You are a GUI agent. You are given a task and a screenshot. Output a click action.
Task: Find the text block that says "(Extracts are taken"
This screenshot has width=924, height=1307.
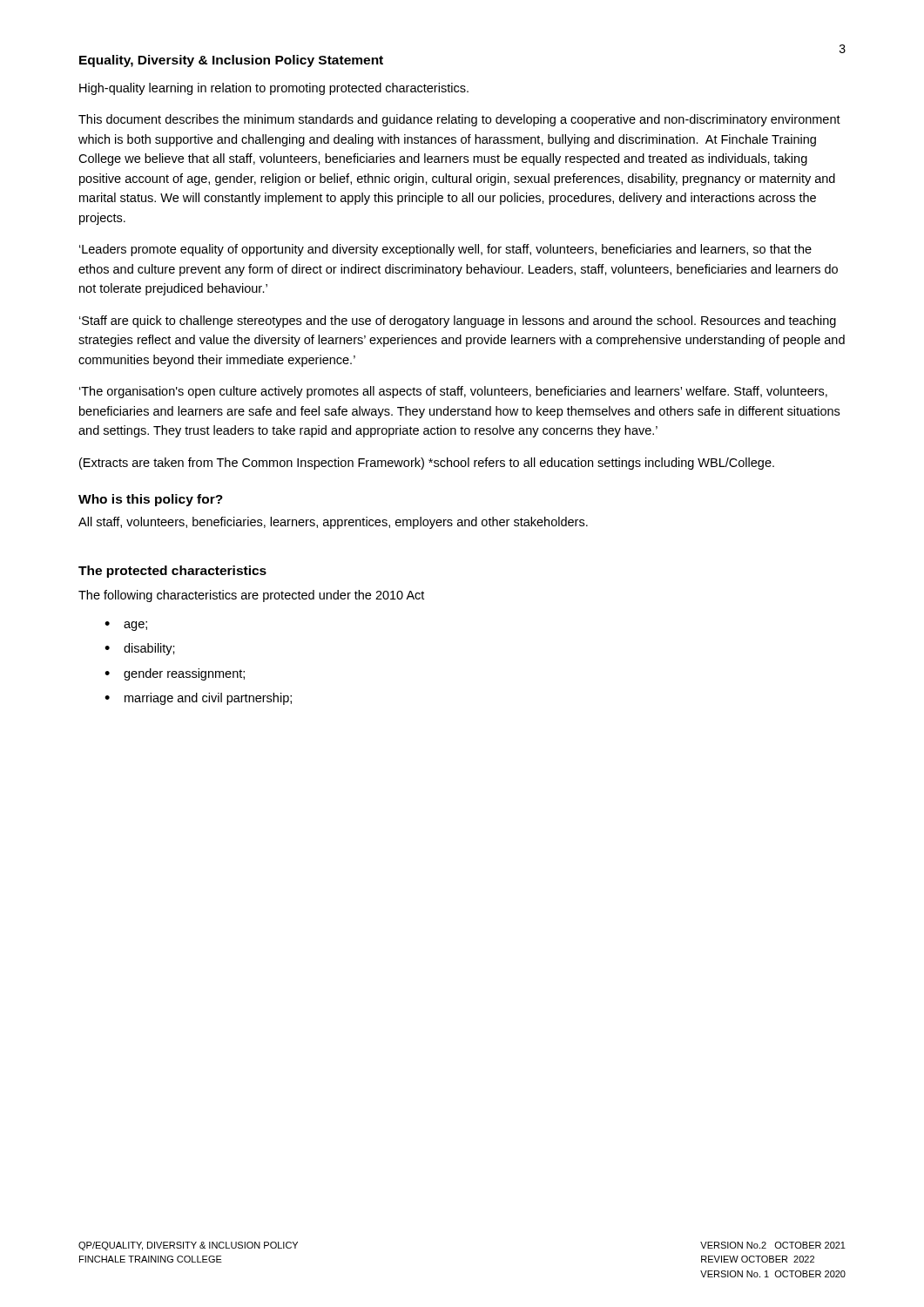pyautogui.click(x=427, y=462)
